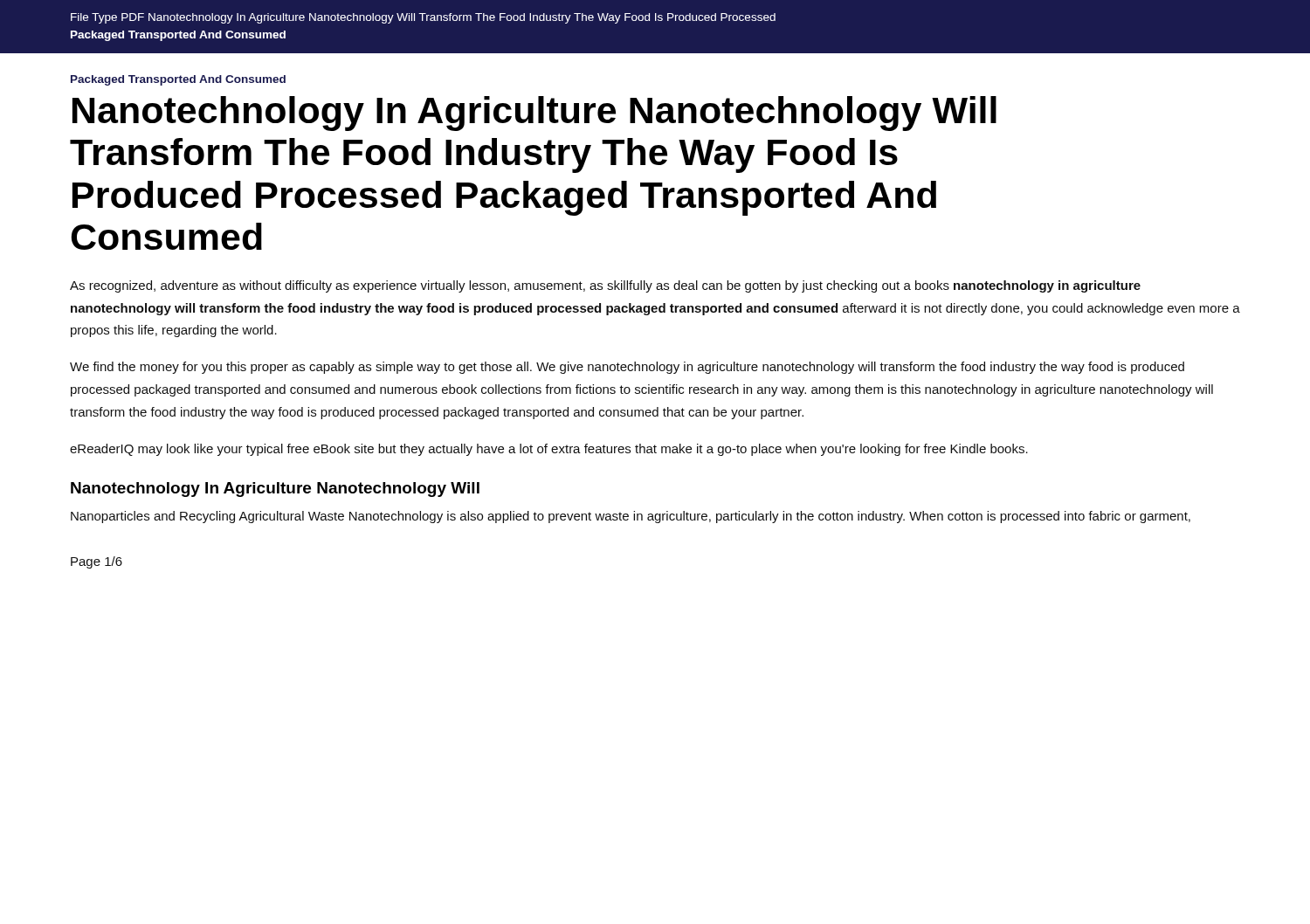The image size is (1310, 924).
Task: Point to the block beginning "As recognized, adventure as"
Action: pos(655,308)
